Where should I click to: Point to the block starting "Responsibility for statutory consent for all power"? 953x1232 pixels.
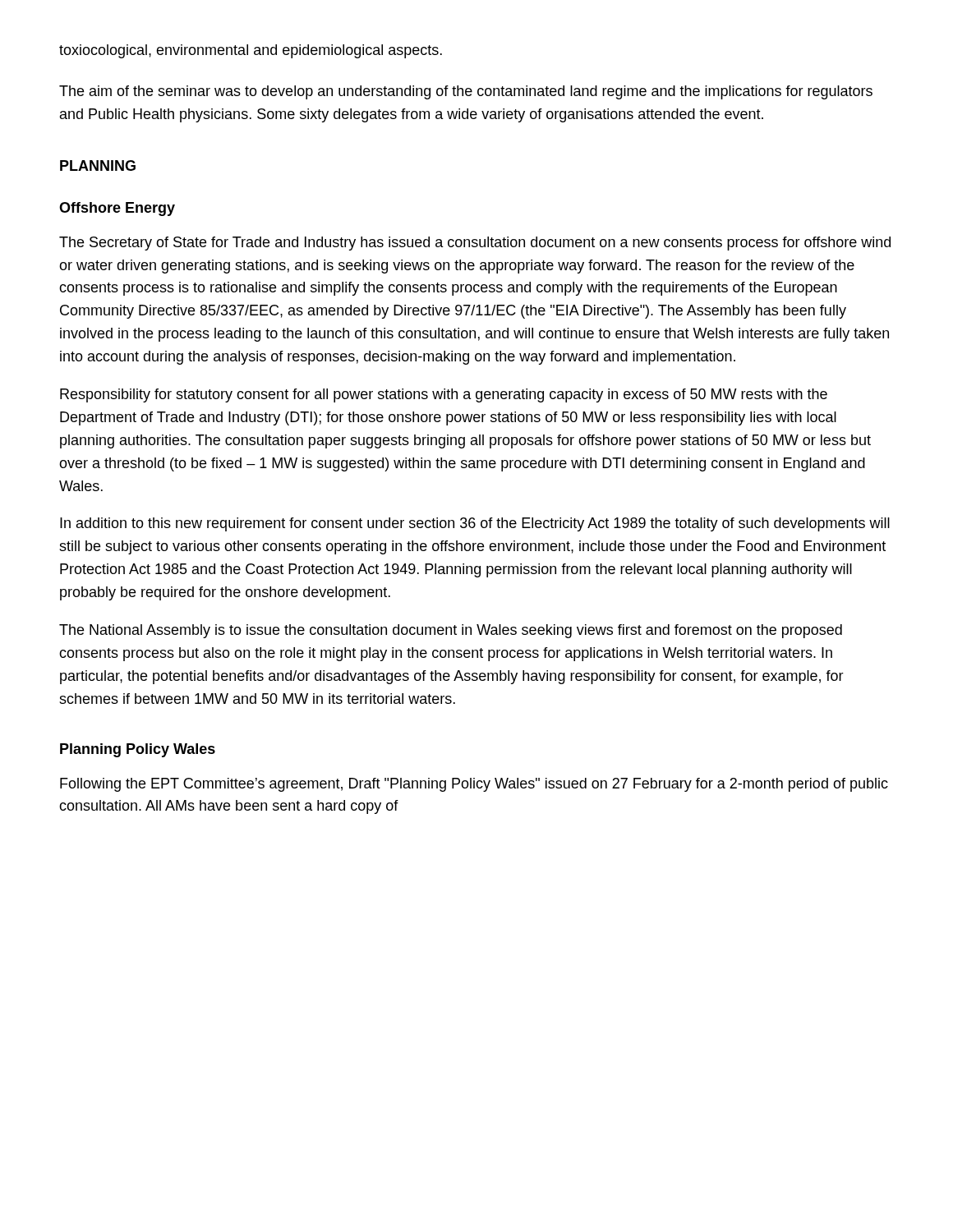click(465, 440)
